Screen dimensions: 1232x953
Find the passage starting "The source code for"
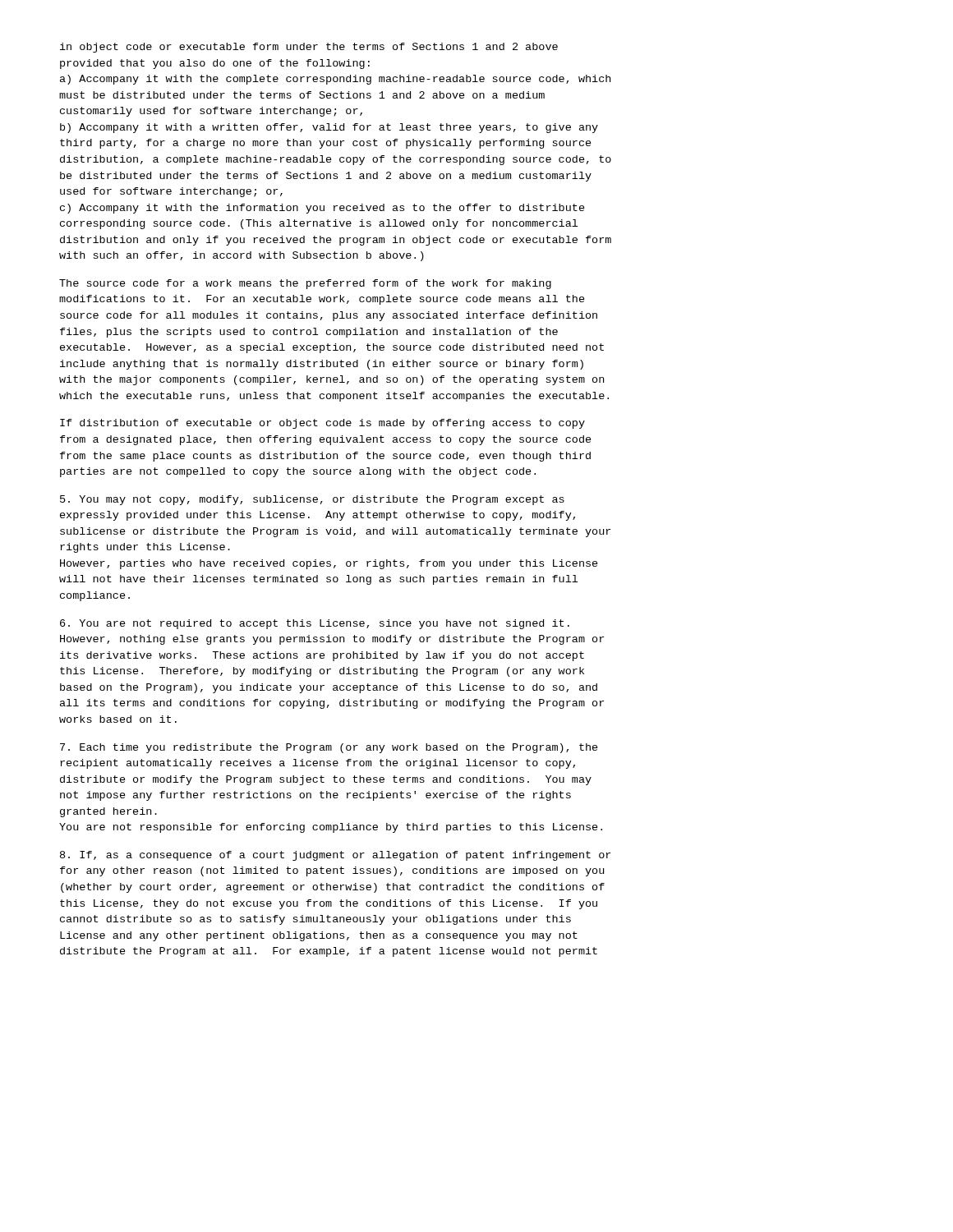[x=335, y=340]
